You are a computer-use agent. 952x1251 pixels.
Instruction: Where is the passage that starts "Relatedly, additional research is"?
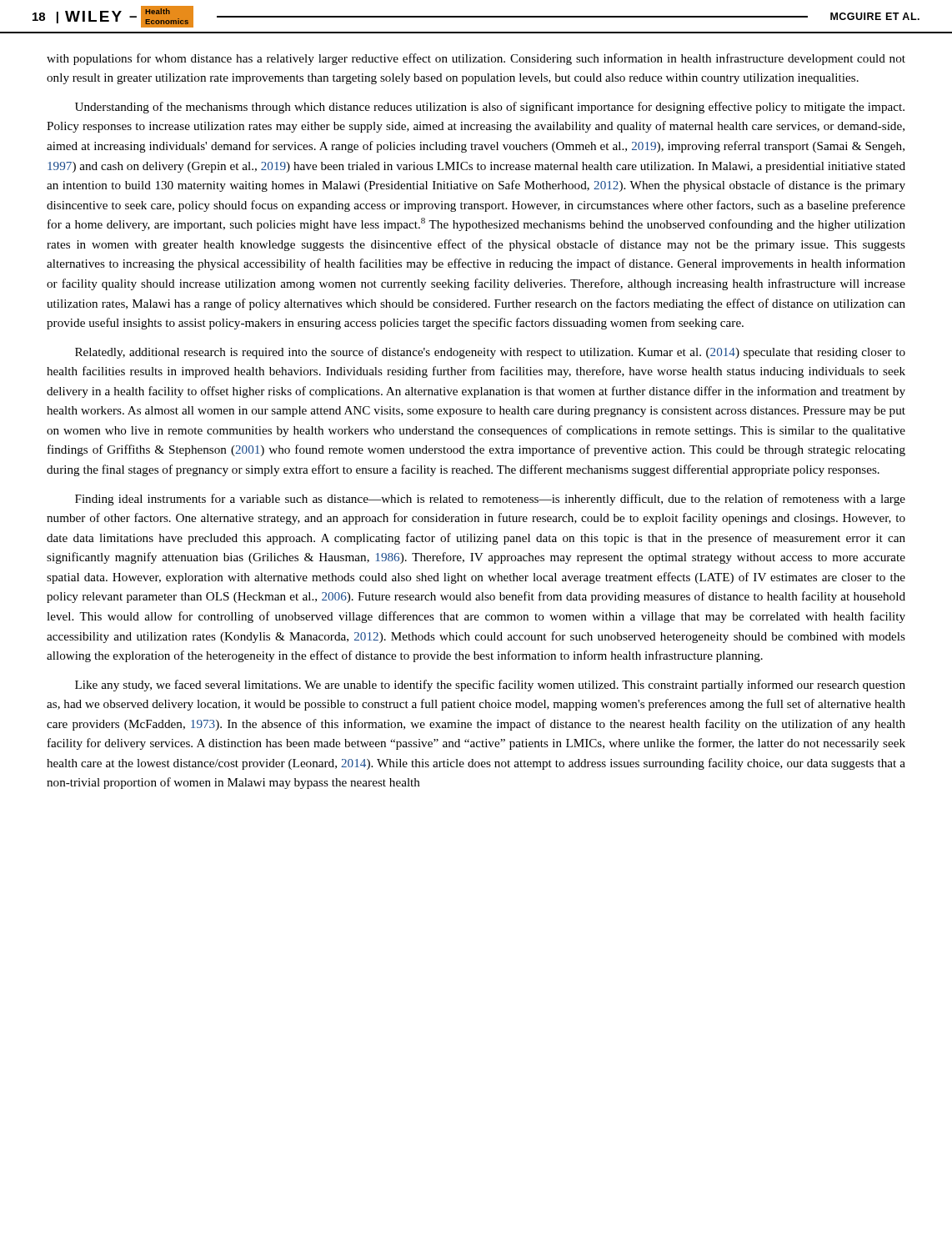click(x=476, y=410)
